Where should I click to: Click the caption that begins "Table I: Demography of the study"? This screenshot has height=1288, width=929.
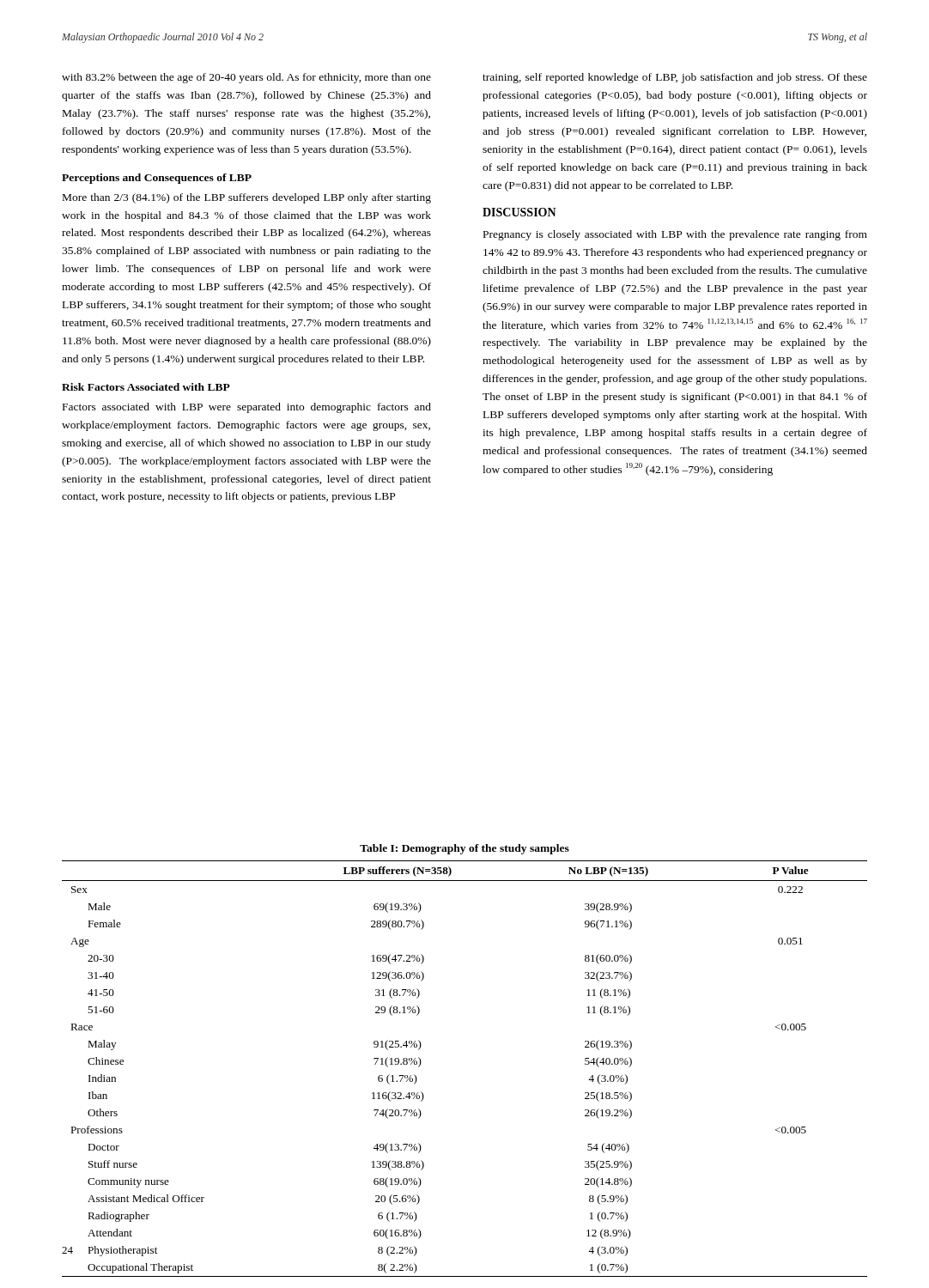[x=464, y=848]
